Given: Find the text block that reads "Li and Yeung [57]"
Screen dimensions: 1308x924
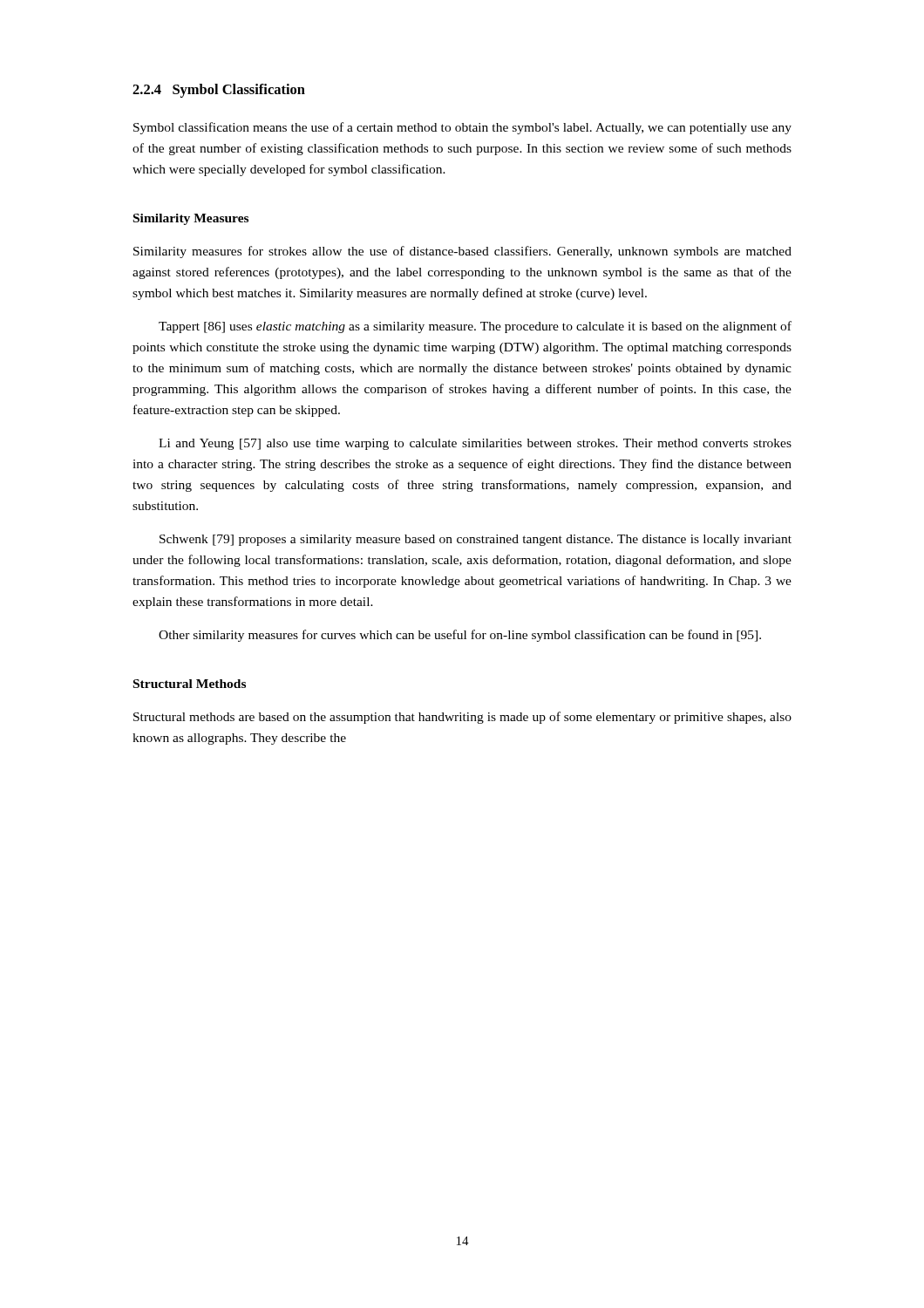Looking at the screenshot, I should [462, 474].
